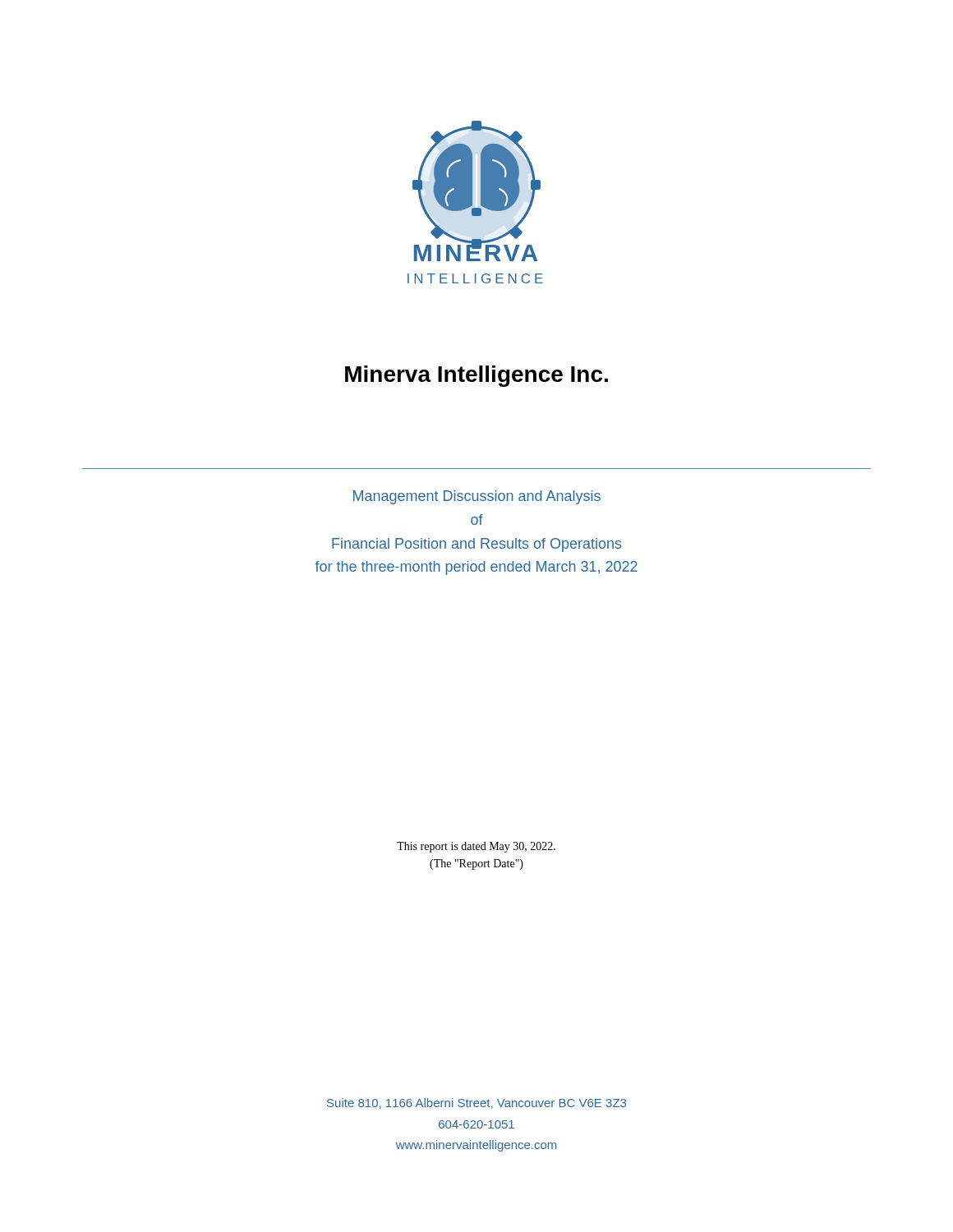The width and height of the screenshot is (953, 1232).
Task: Click on the text block containing "This report is"
Action: click(476, 855)
